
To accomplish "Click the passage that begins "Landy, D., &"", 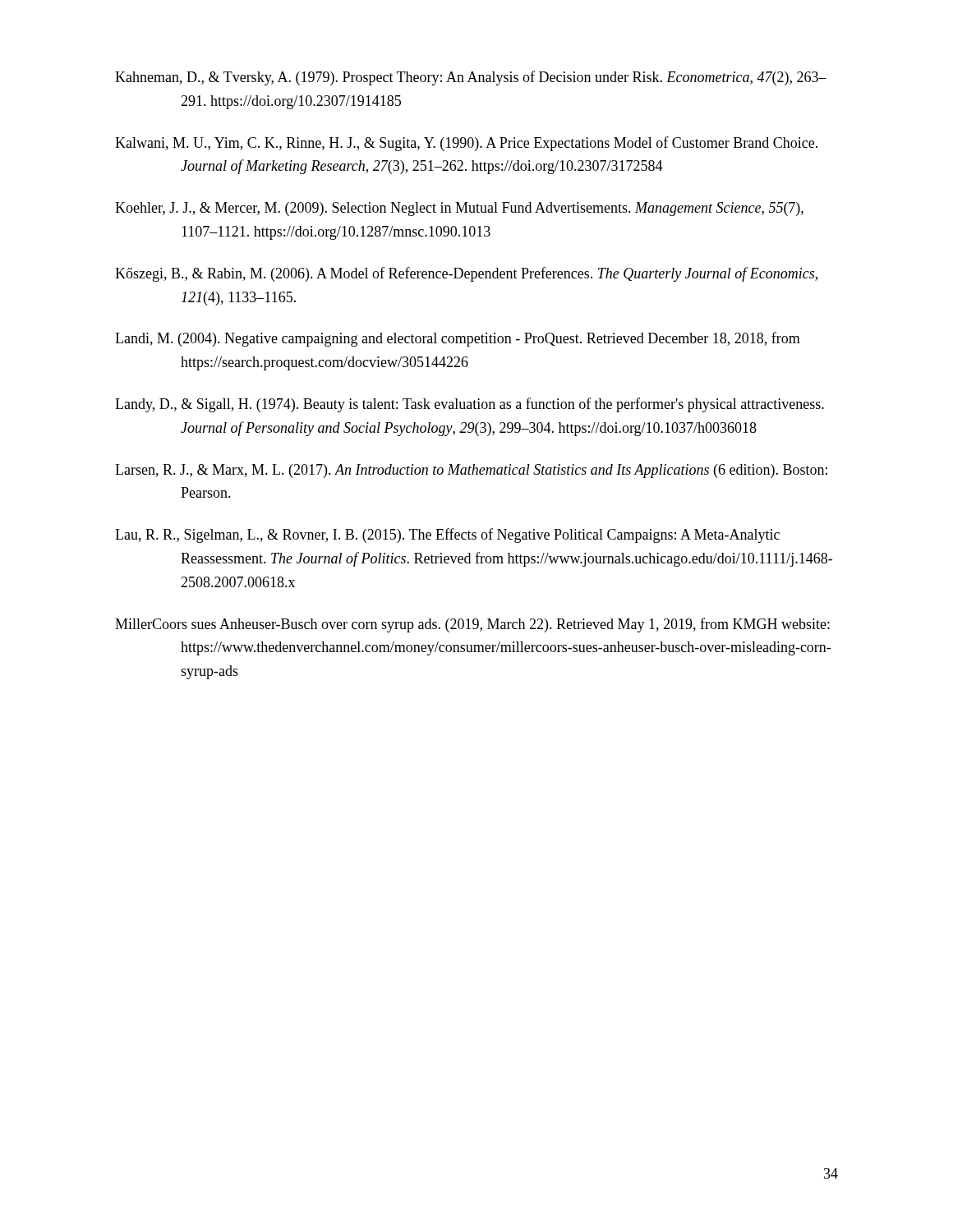I will (470, 416).
